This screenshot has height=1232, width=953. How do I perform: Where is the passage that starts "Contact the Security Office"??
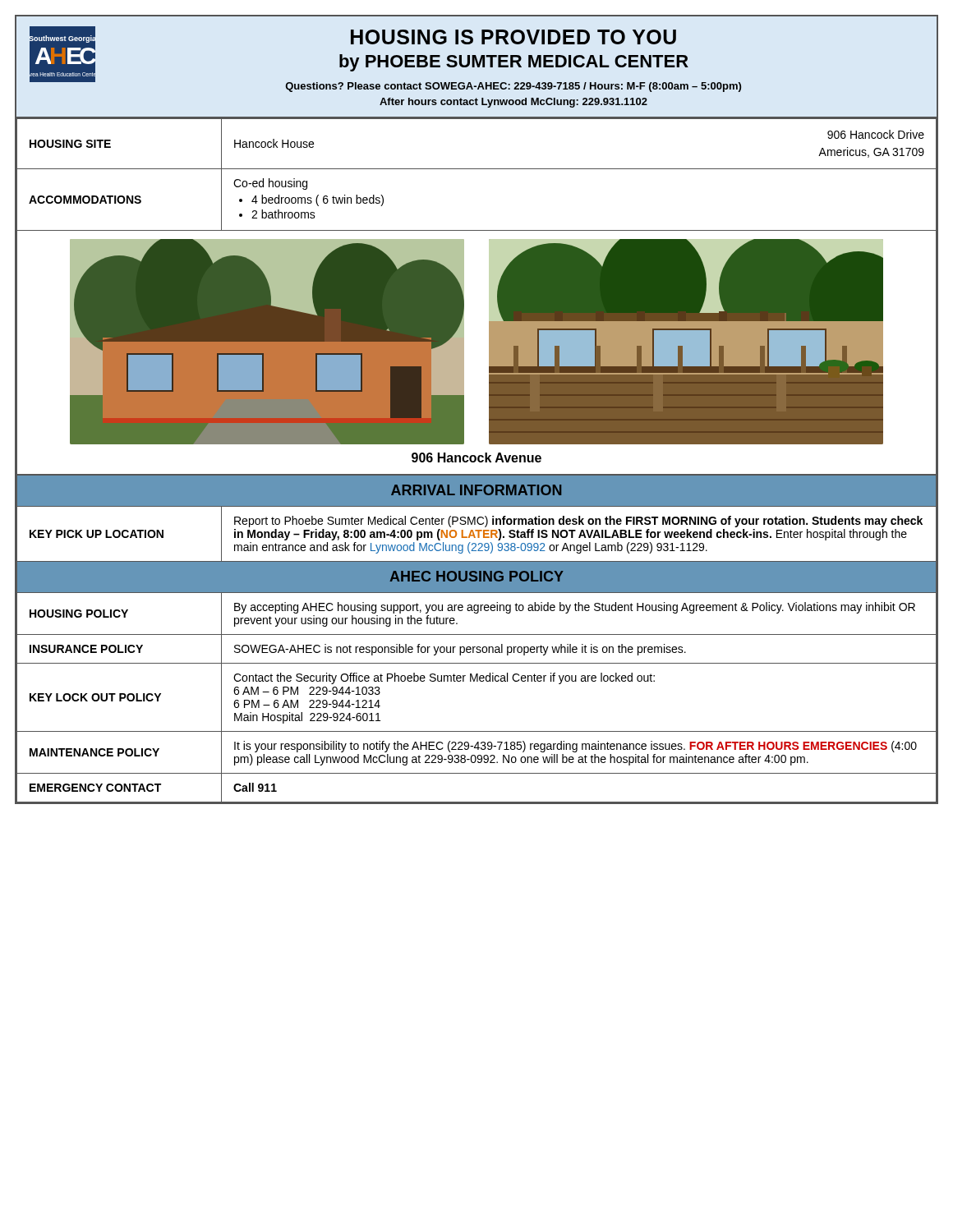coord(444,678)
